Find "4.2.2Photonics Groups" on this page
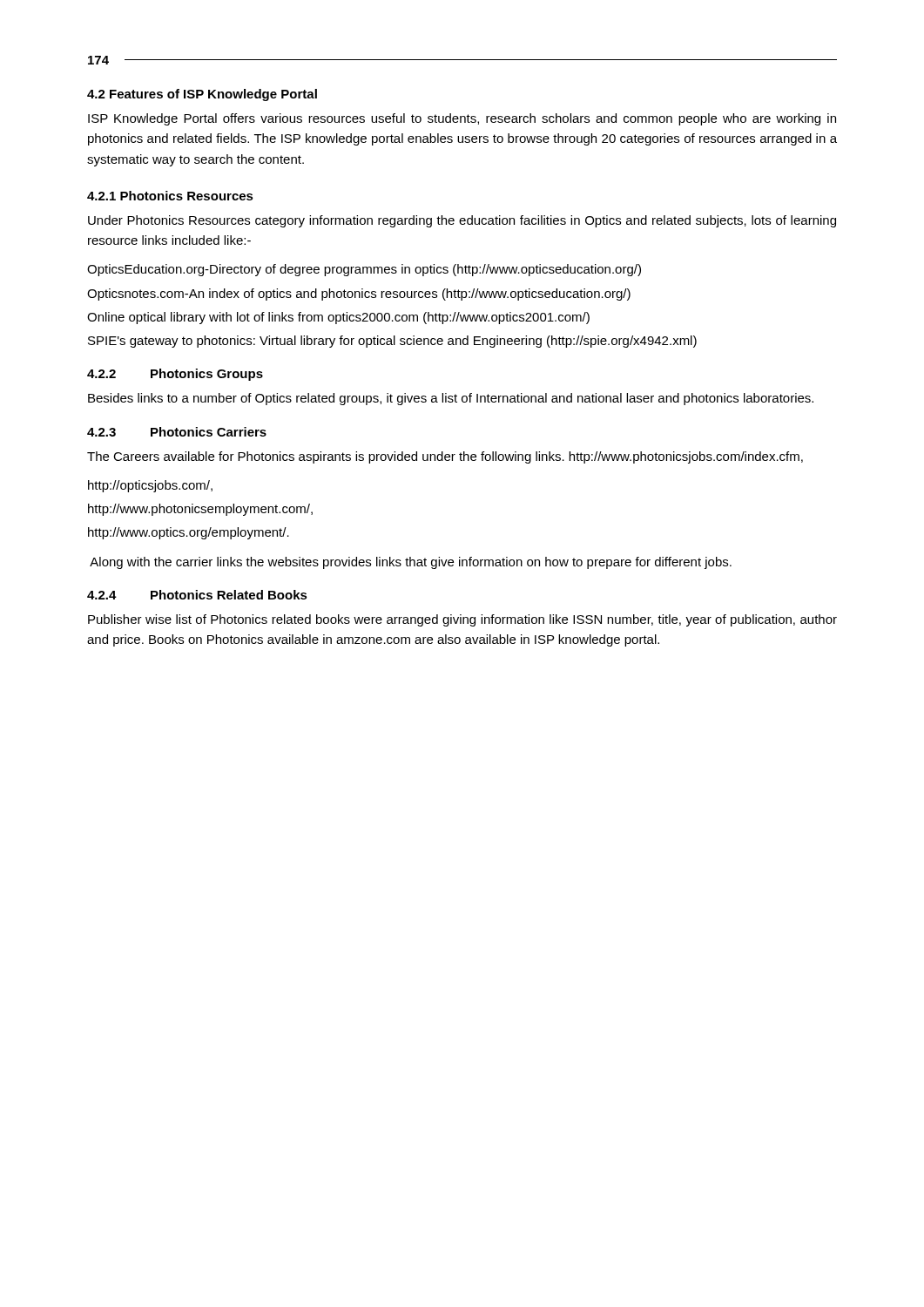Image resolution: width=924 pixels, height=1307 pixels. [x=175, y=374]
